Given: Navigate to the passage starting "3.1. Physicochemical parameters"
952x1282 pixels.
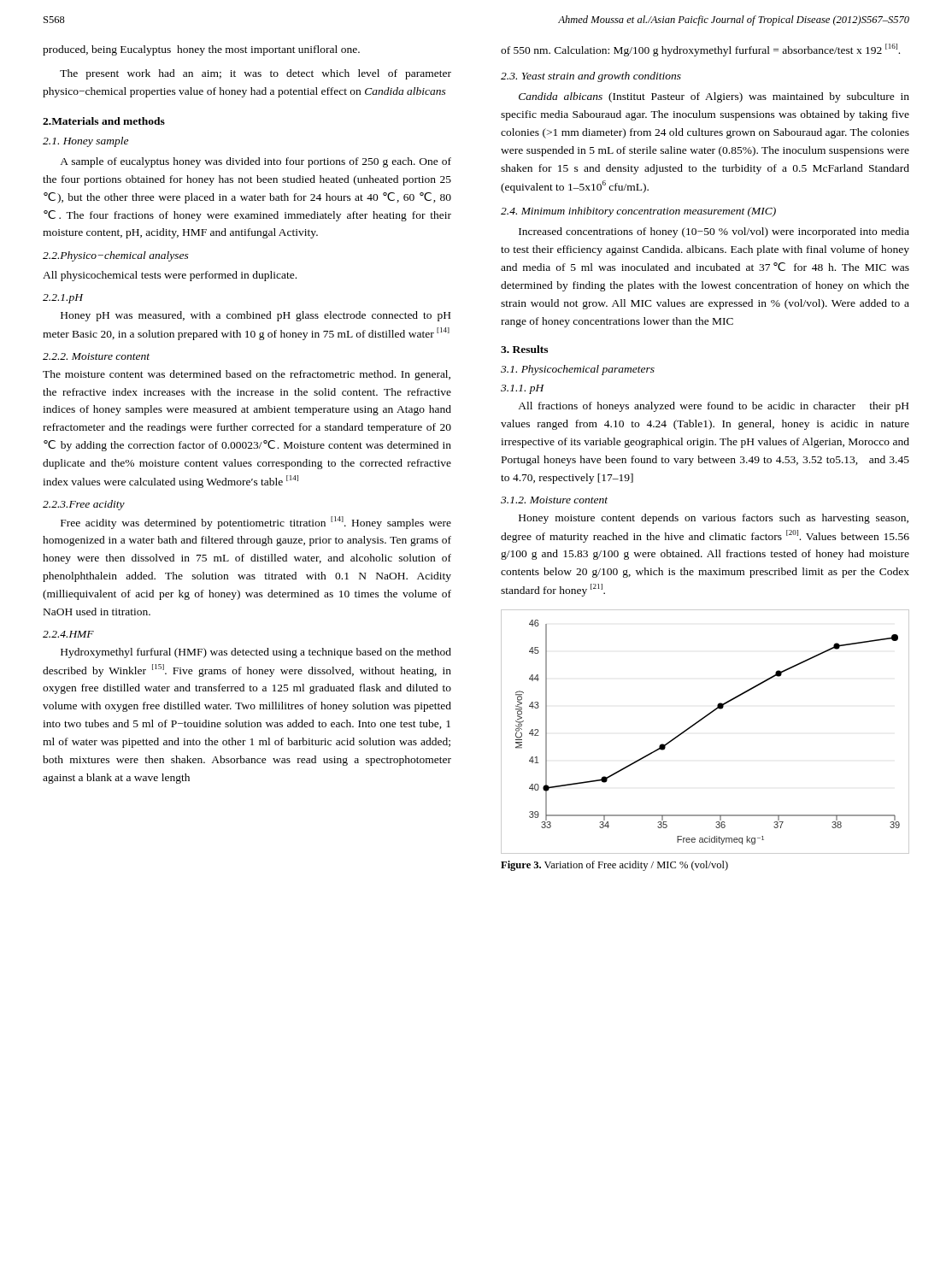Looking at the screenshot, I should pos(578,369).
